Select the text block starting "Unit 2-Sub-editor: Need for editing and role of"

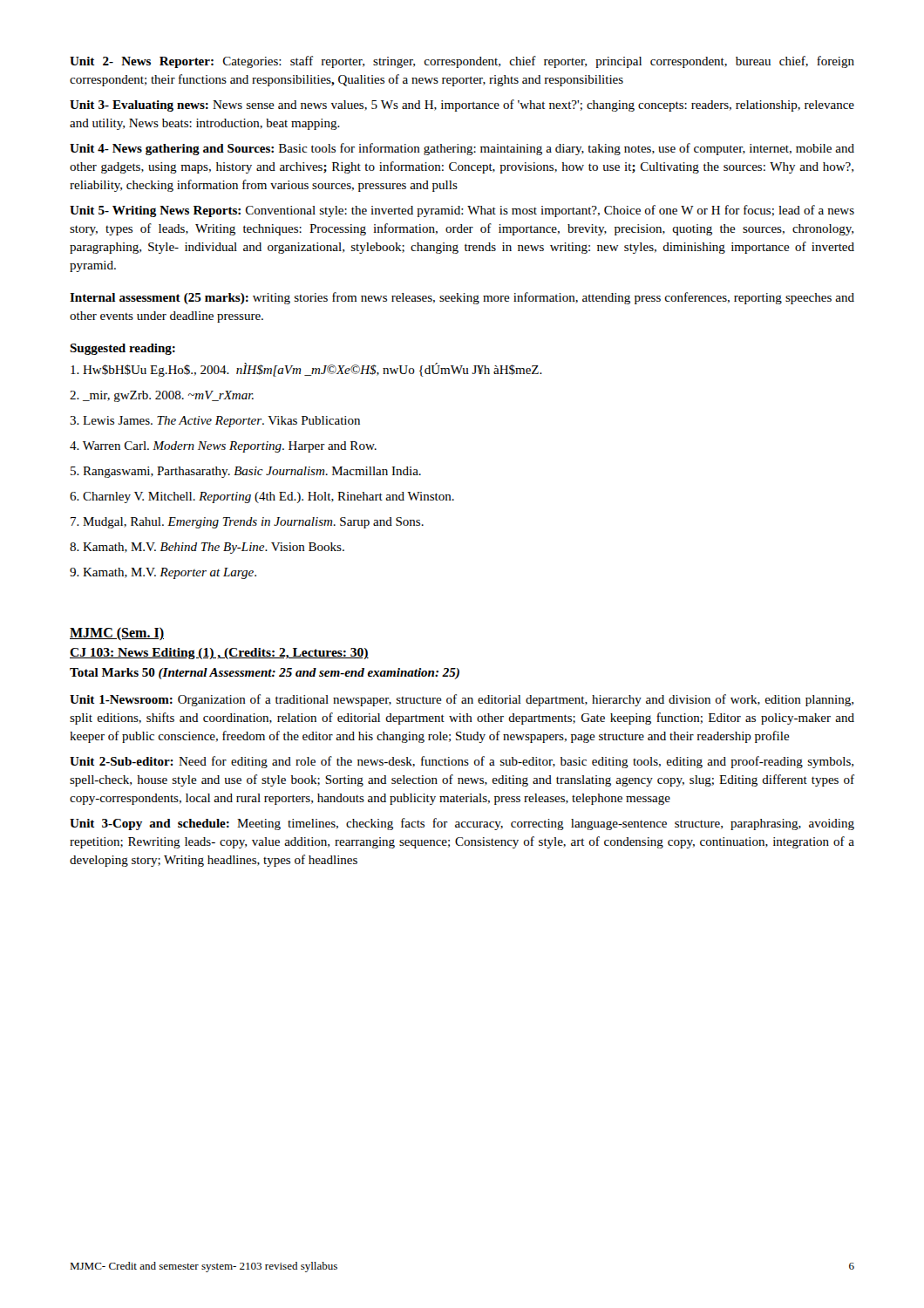coord(462,780)
